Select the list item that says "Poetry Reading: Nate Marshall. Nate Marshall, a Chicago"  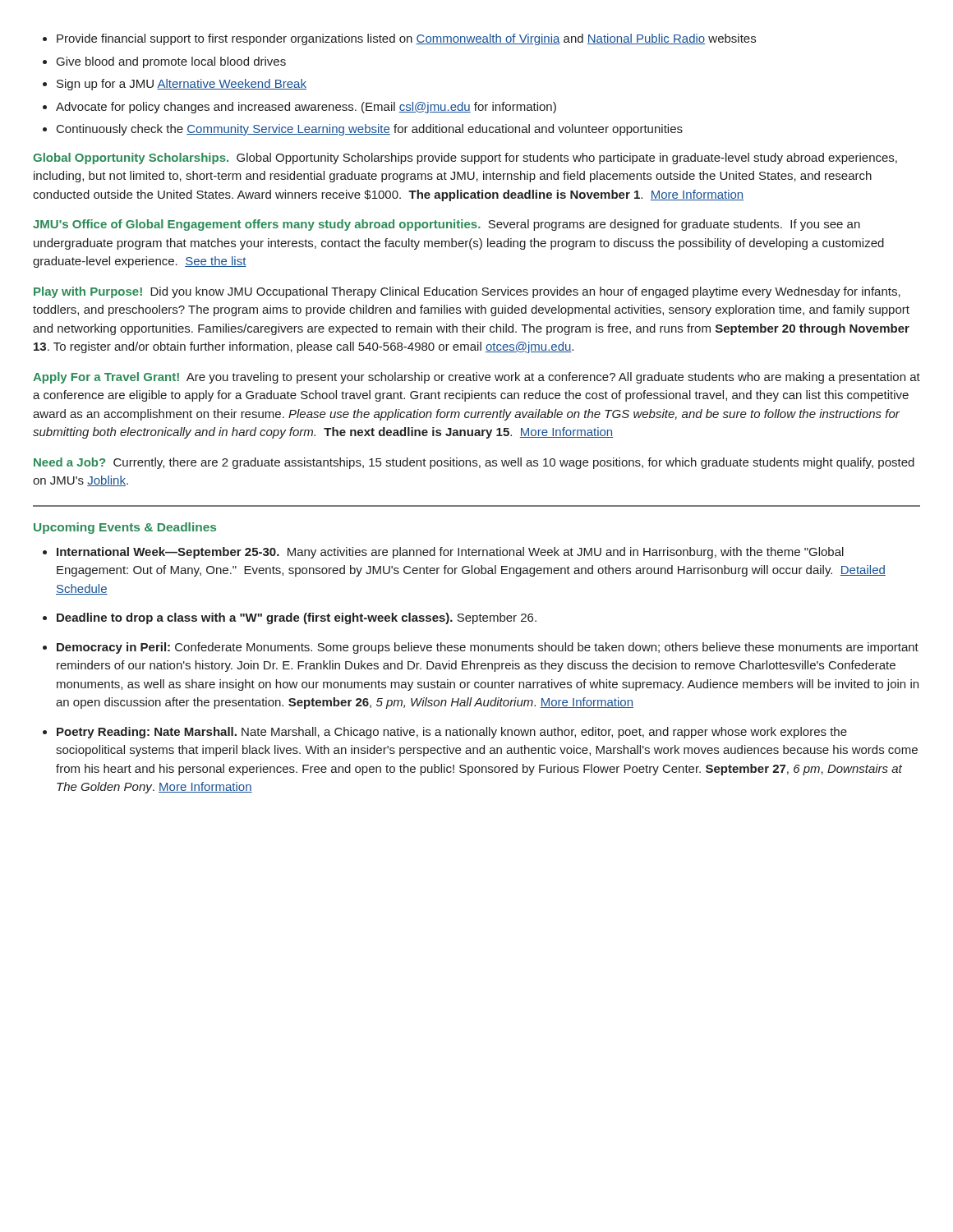point(487,759)
